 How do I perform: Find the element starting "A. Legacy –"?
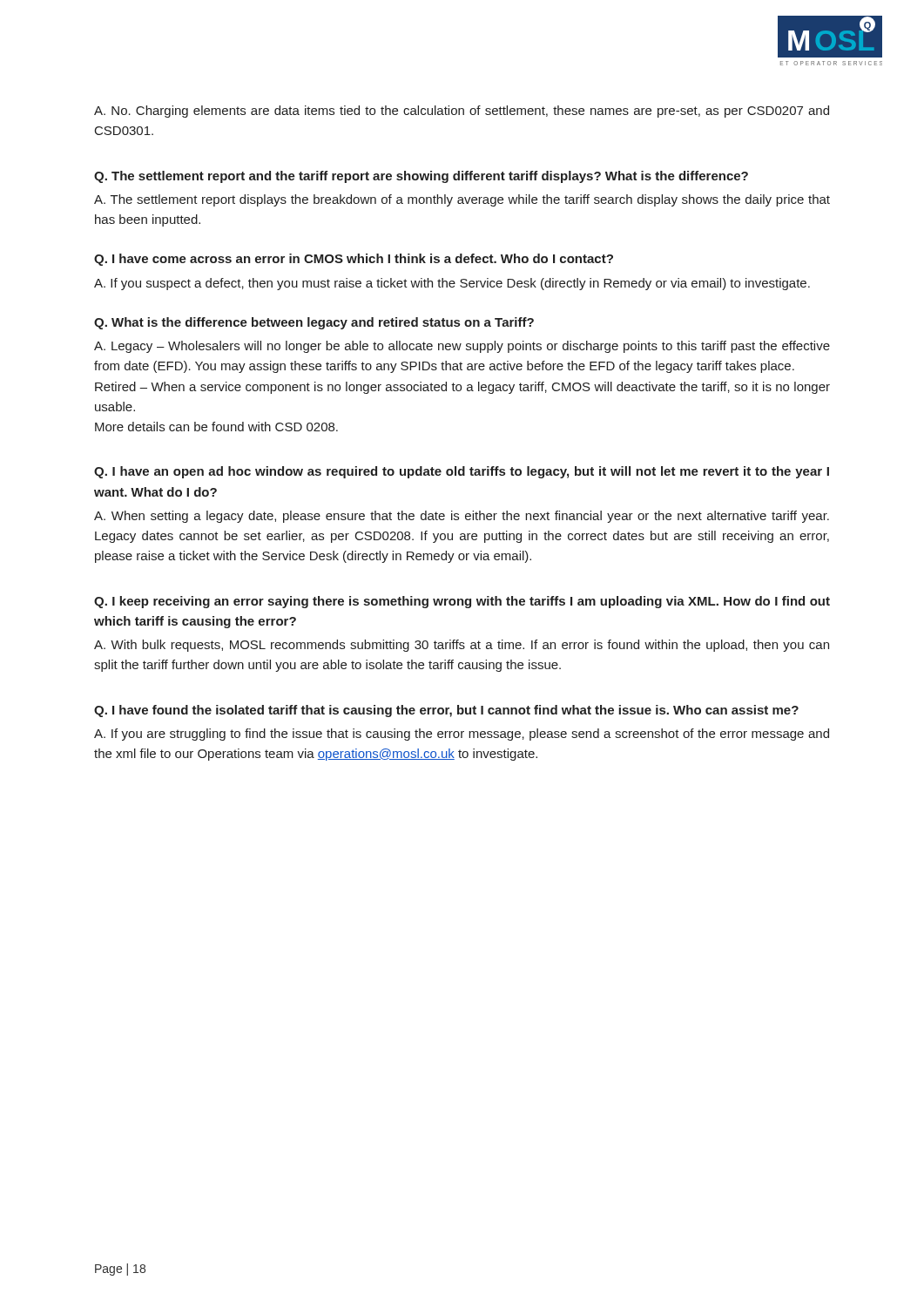(462, 386)
